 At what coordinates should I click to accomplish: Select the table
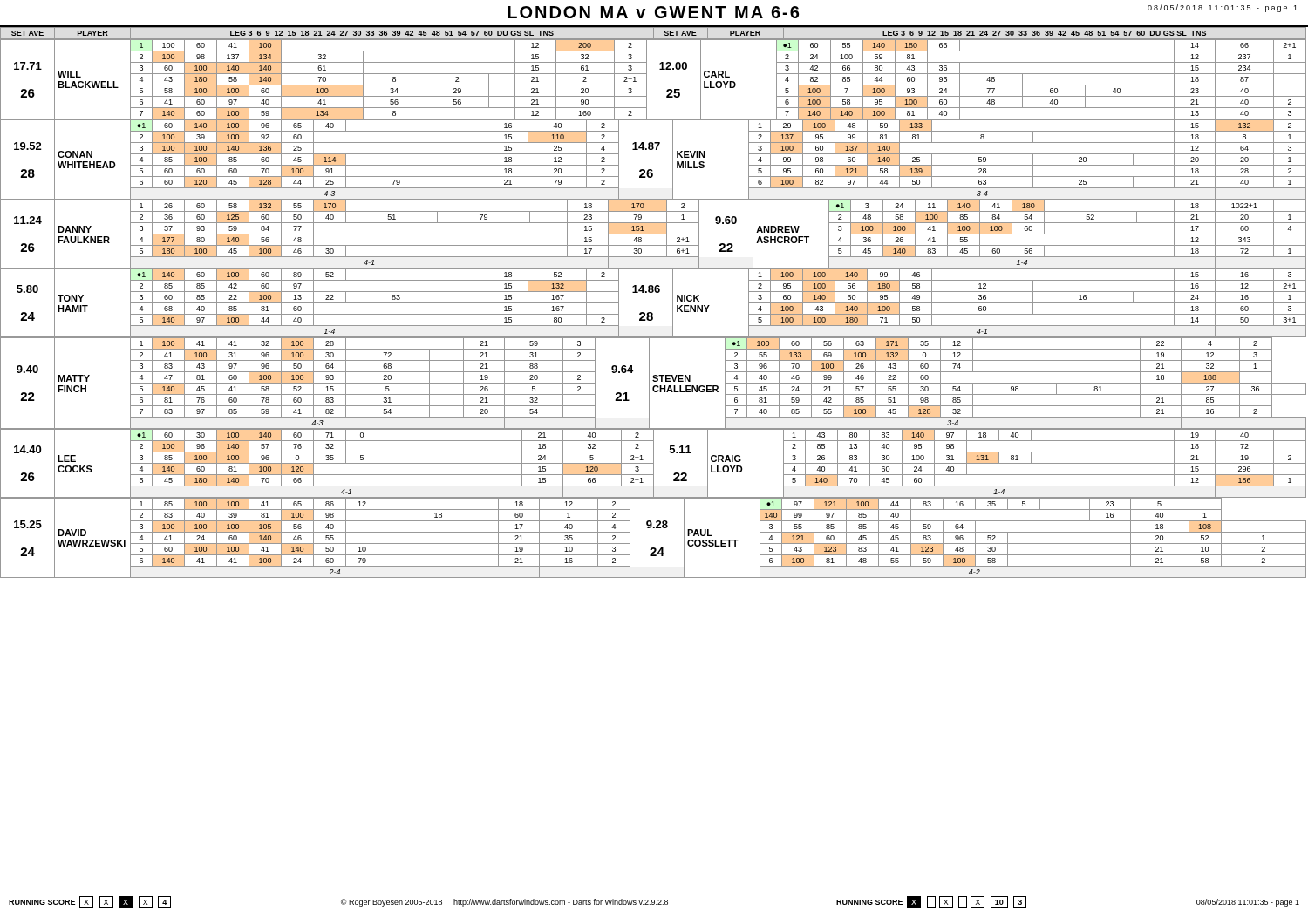click(654, 302)
